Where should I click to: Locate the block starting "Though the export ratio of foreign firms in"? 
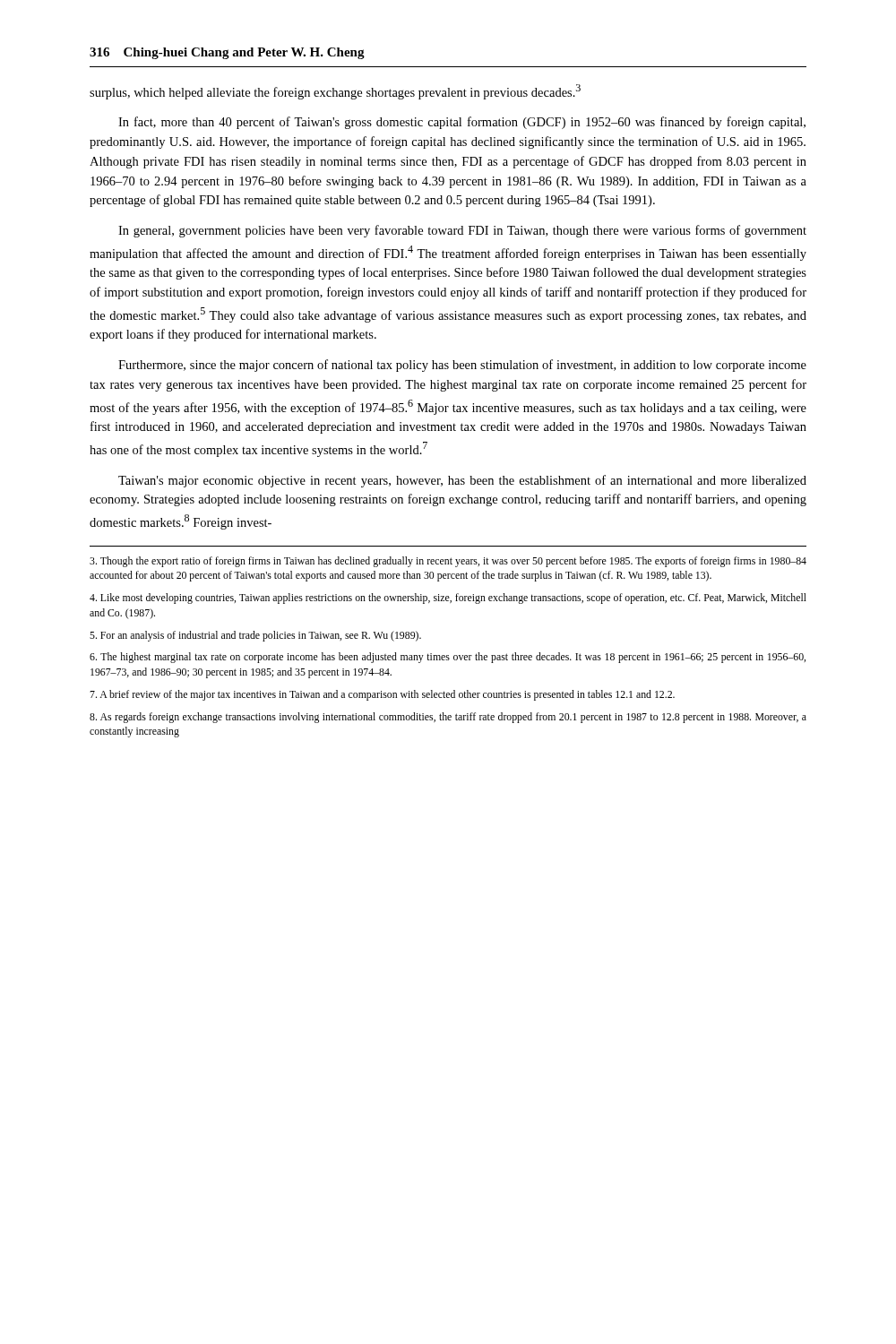[448, 568]
